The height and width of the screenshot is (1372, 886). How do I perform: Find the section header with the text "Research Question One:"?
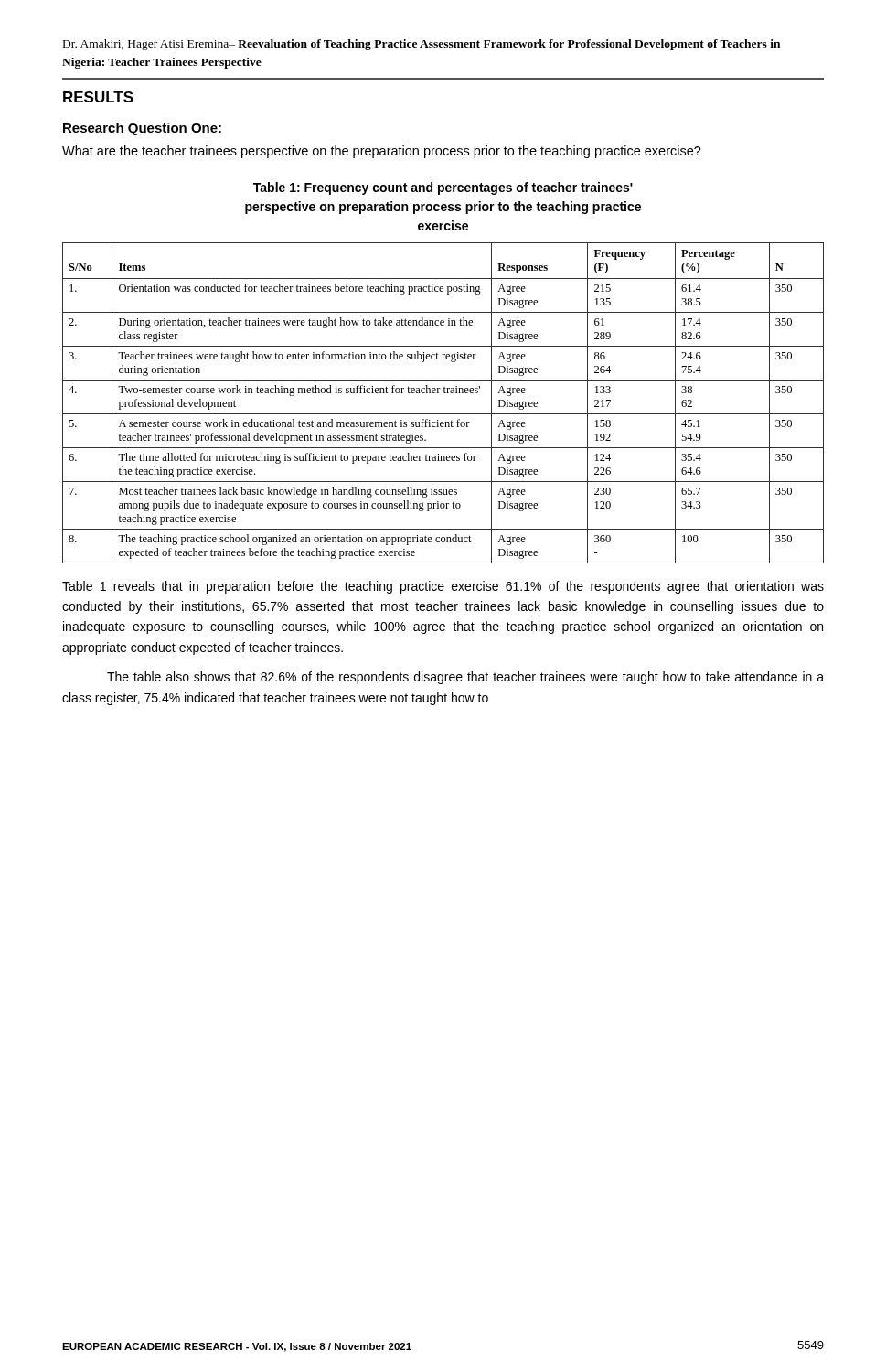coord(142,128)
